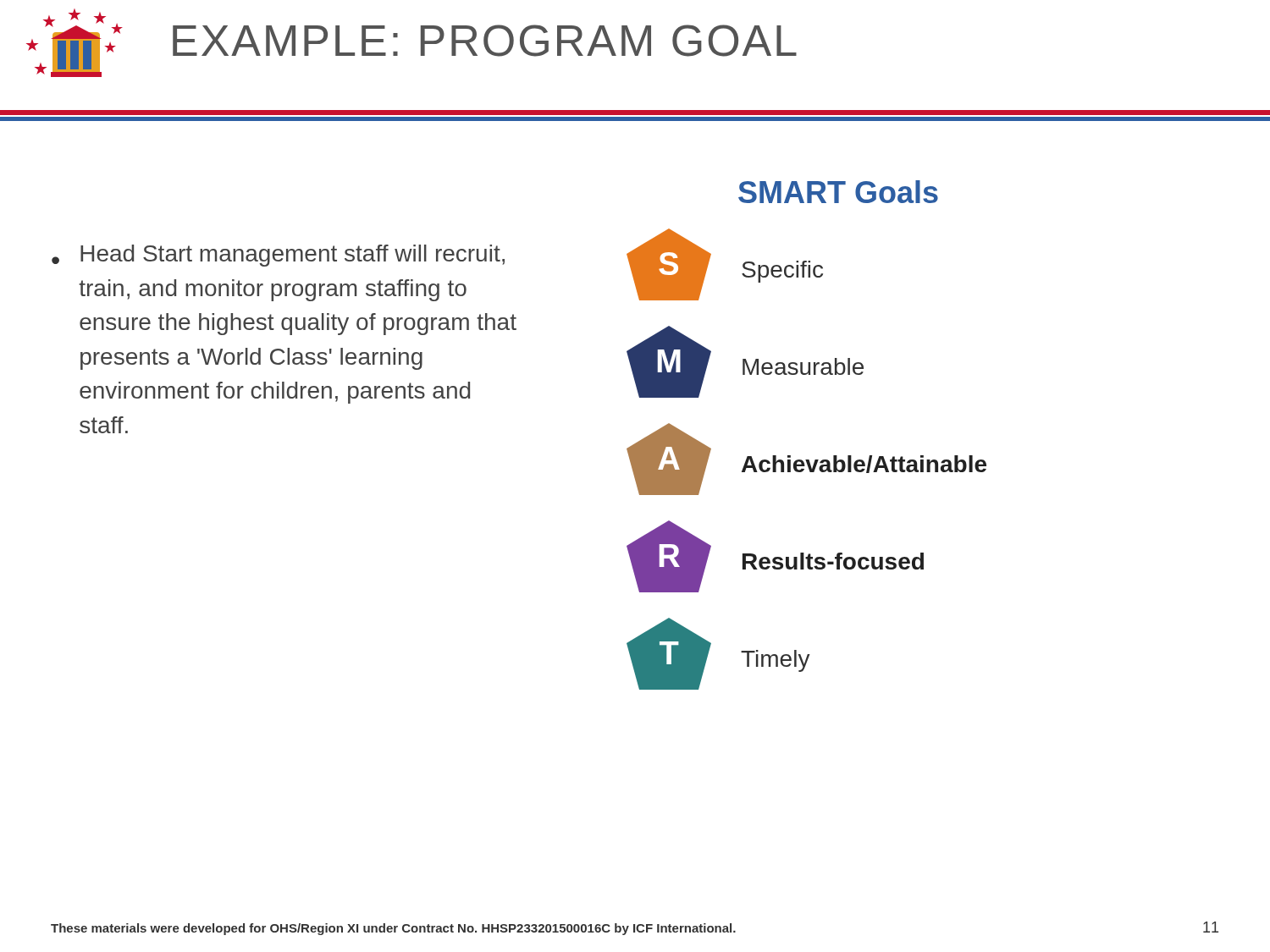Locate the element starting "EXAMPLE: PROGRAM GOAL"
1270x952 pixels.
click(x=484, y=41)
